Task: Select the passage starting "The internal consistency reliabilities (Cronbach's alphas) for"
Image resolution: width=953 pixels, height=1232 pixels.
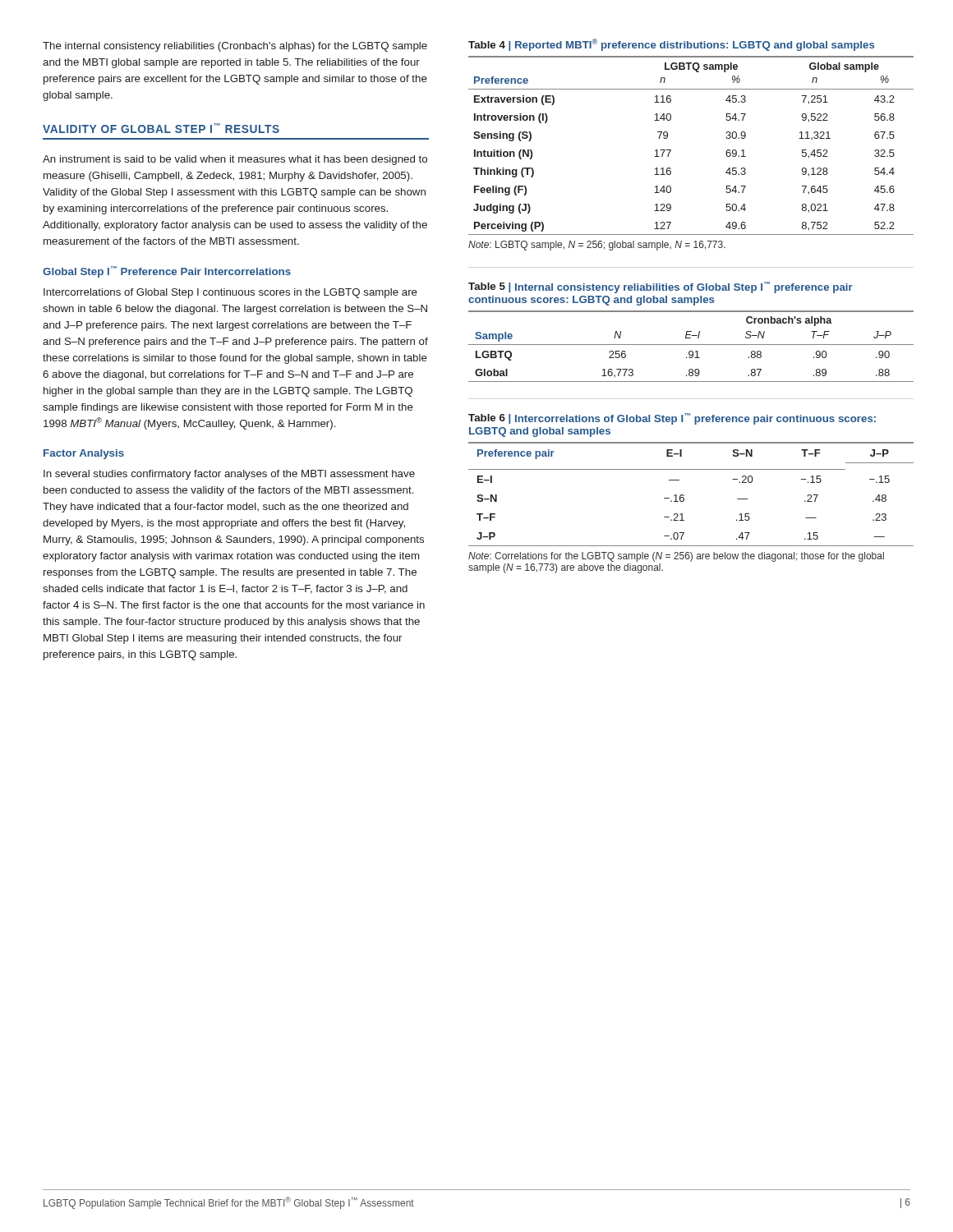Action: [x=236, y=71]
